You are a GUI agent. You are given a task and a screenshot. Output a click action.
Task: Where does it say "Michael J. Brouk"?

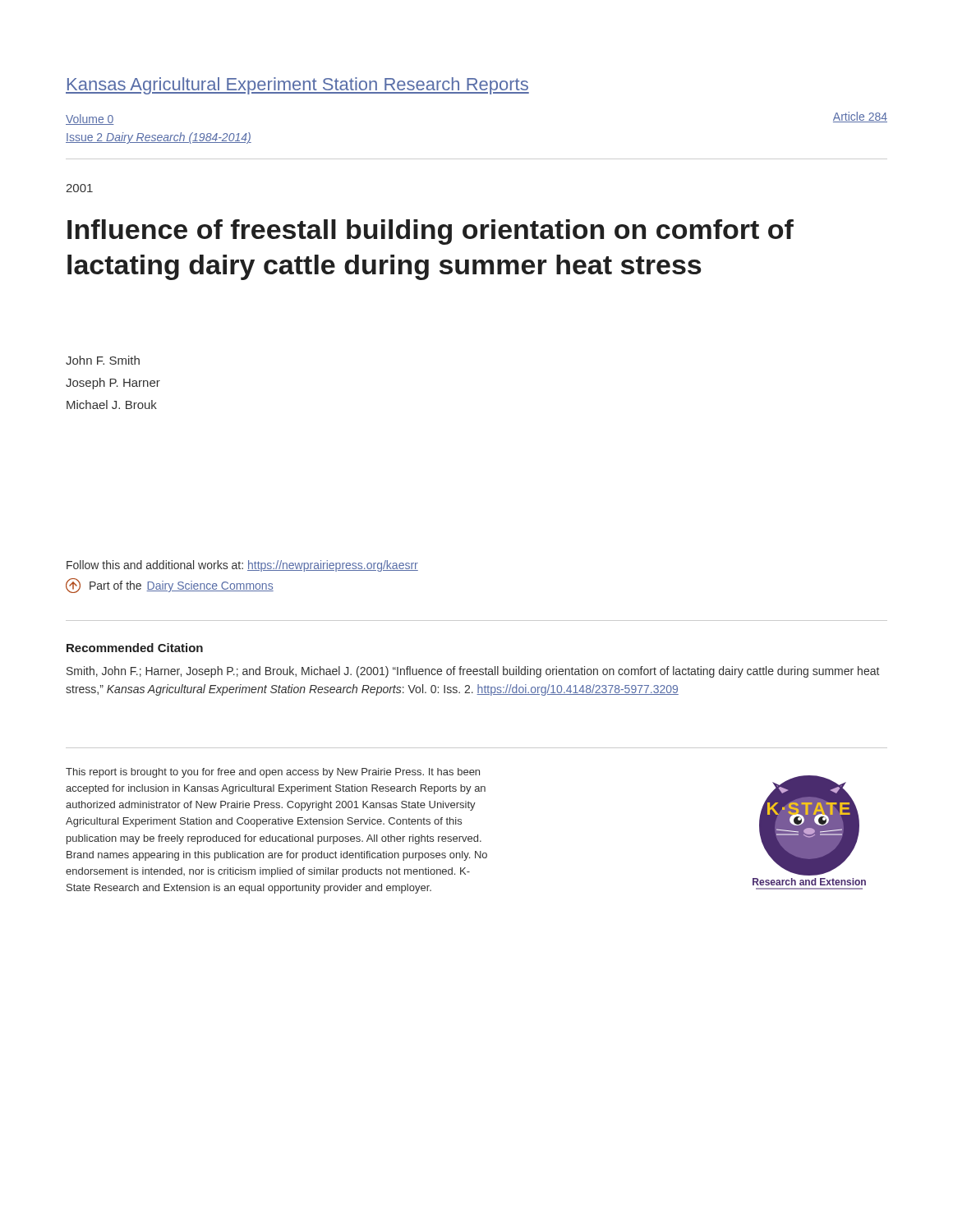[x=111, y=405]
